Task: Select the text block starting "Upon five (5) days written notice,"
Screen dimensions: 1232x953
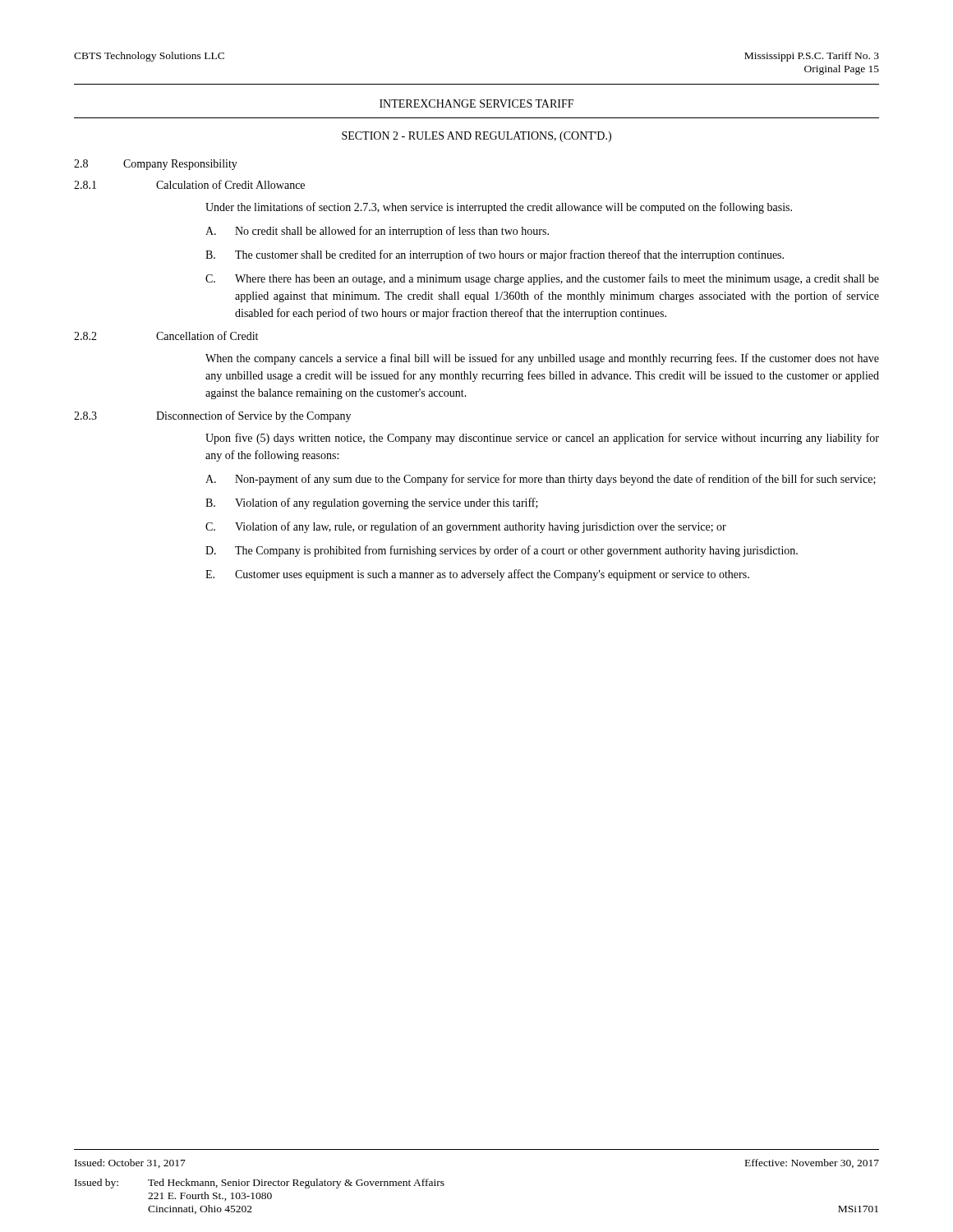Action: (x=542, y=447)
